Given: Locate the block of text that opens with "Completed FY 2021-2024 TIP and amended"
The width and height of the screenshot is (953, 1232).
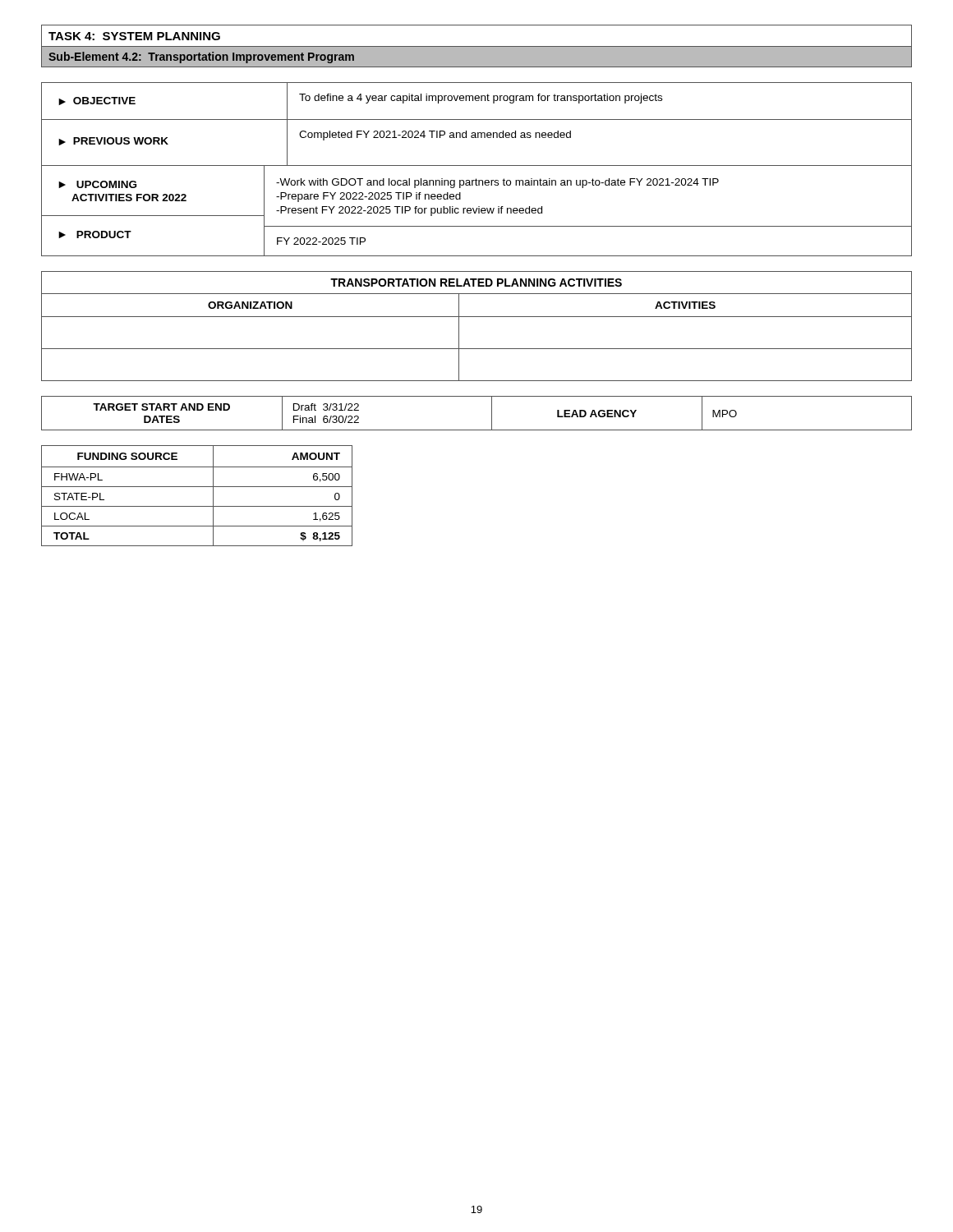Looking at the screenshot, I should point(435,134).
